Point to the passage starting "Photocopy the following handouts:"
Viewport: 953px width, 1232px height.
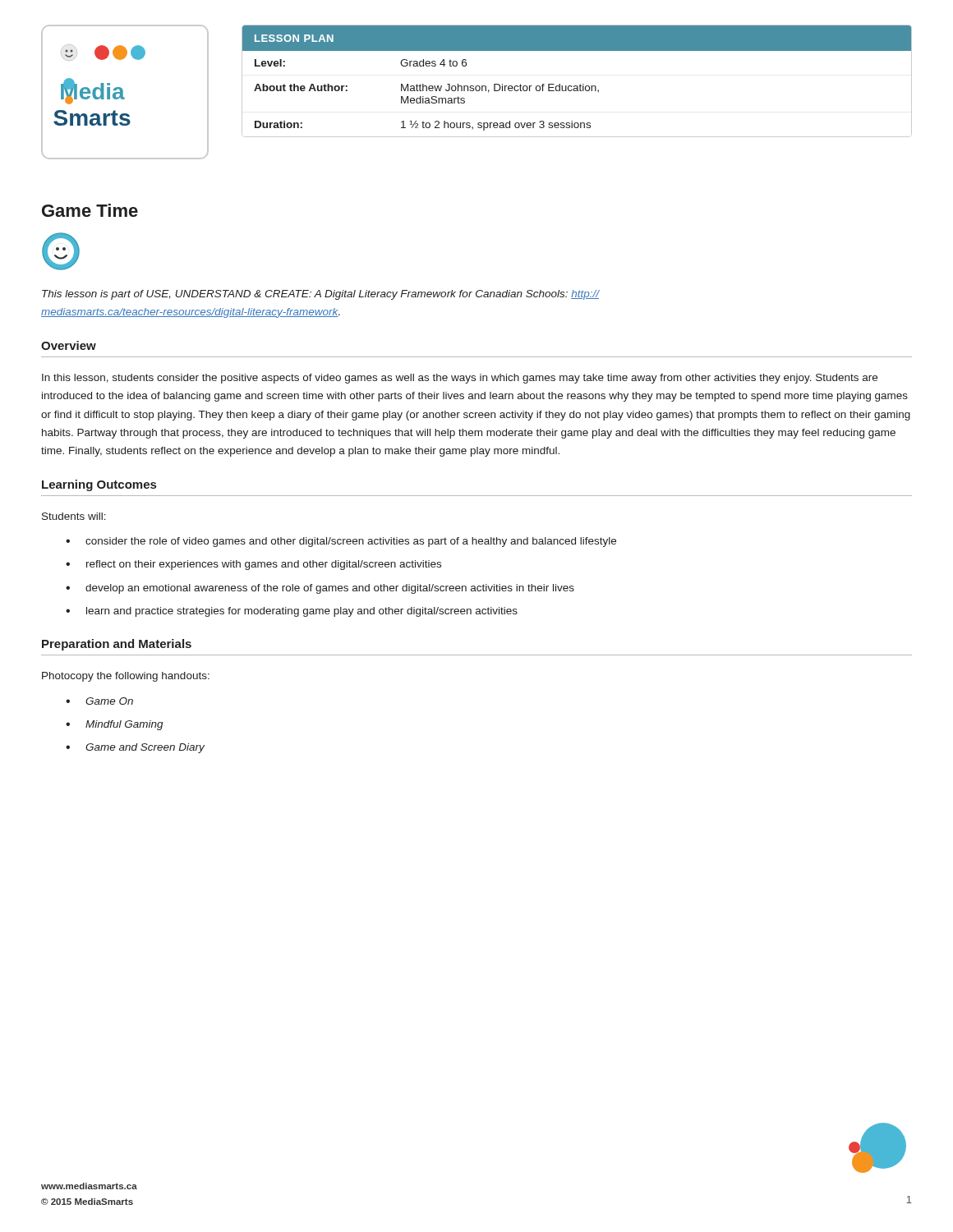[x=126, y=676]
